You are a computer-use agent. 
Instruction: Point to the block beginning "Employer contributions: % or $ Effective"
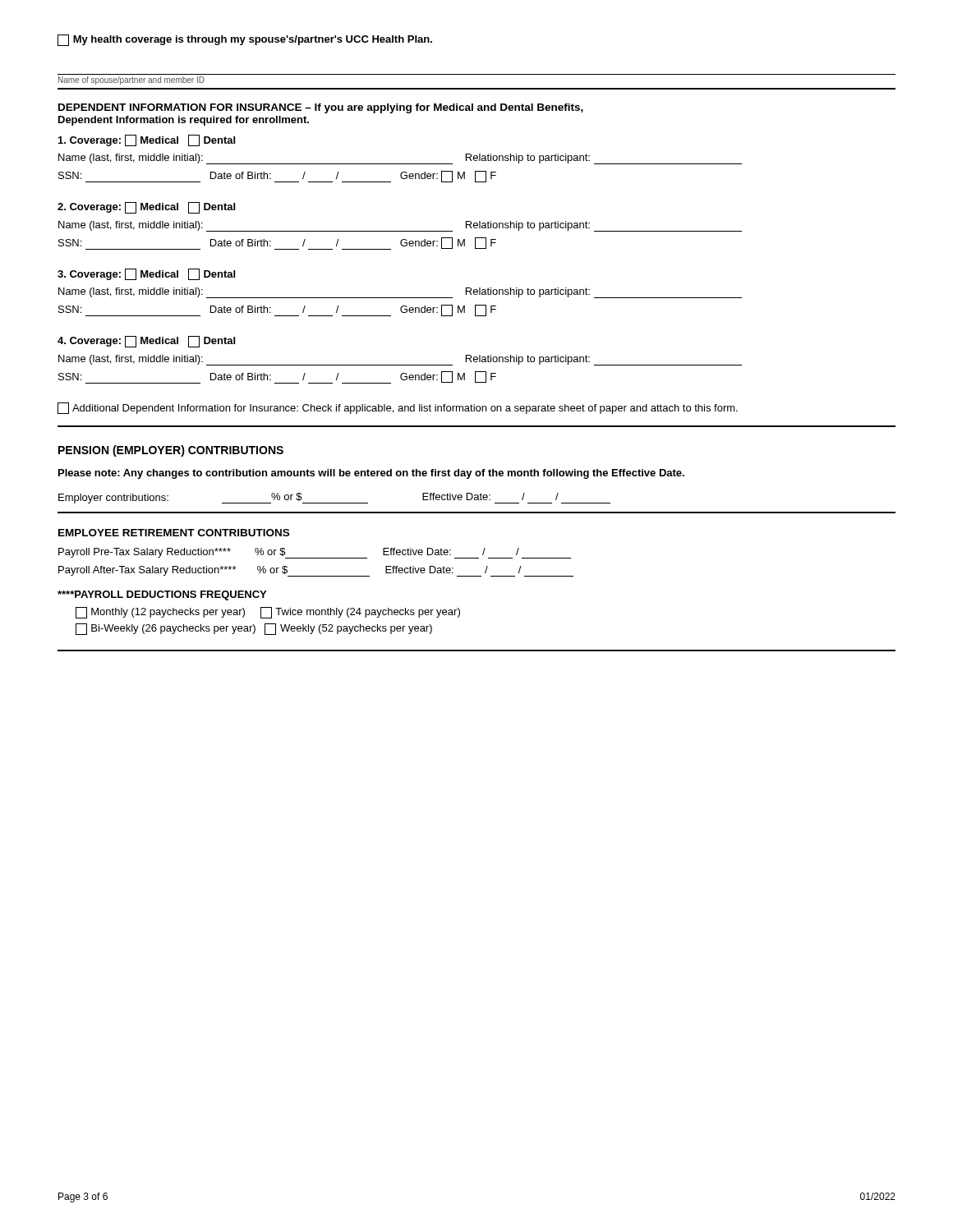(334, 497)
